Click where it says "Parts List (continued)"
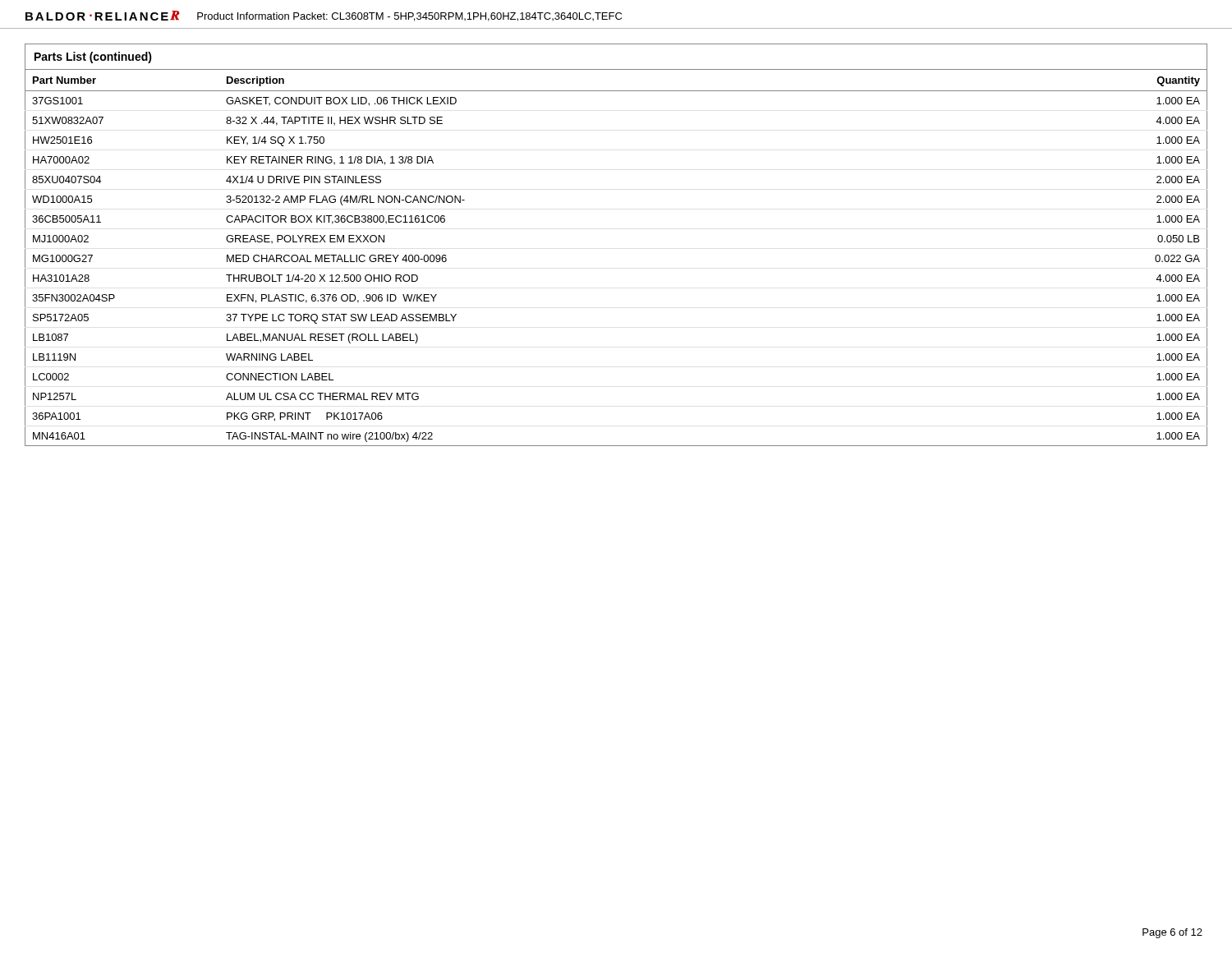This screenshot has width=1232, height=953. click(93, 57)
